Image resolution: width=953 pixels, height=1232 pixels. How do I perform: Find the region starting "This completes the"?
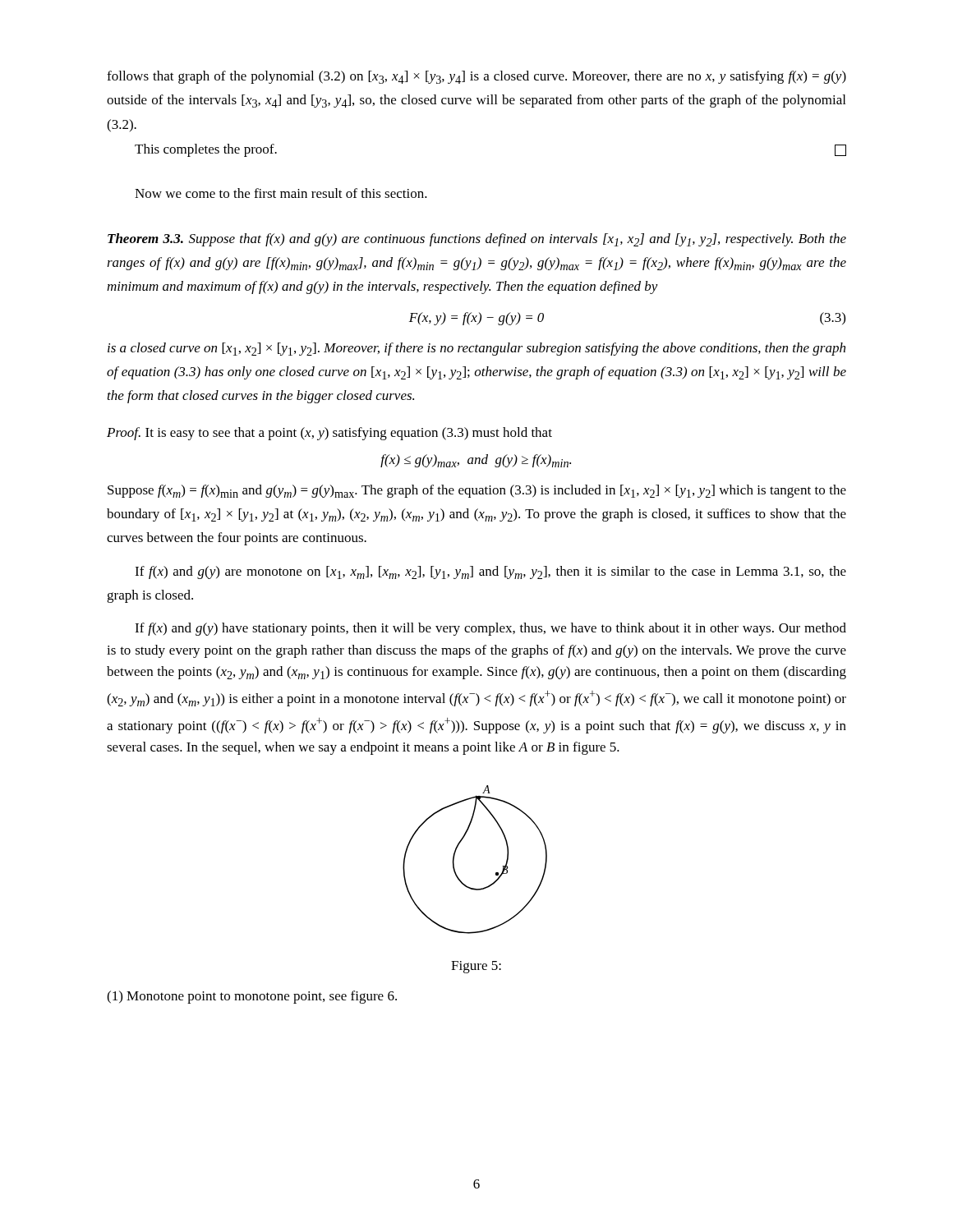click(206, 150)
